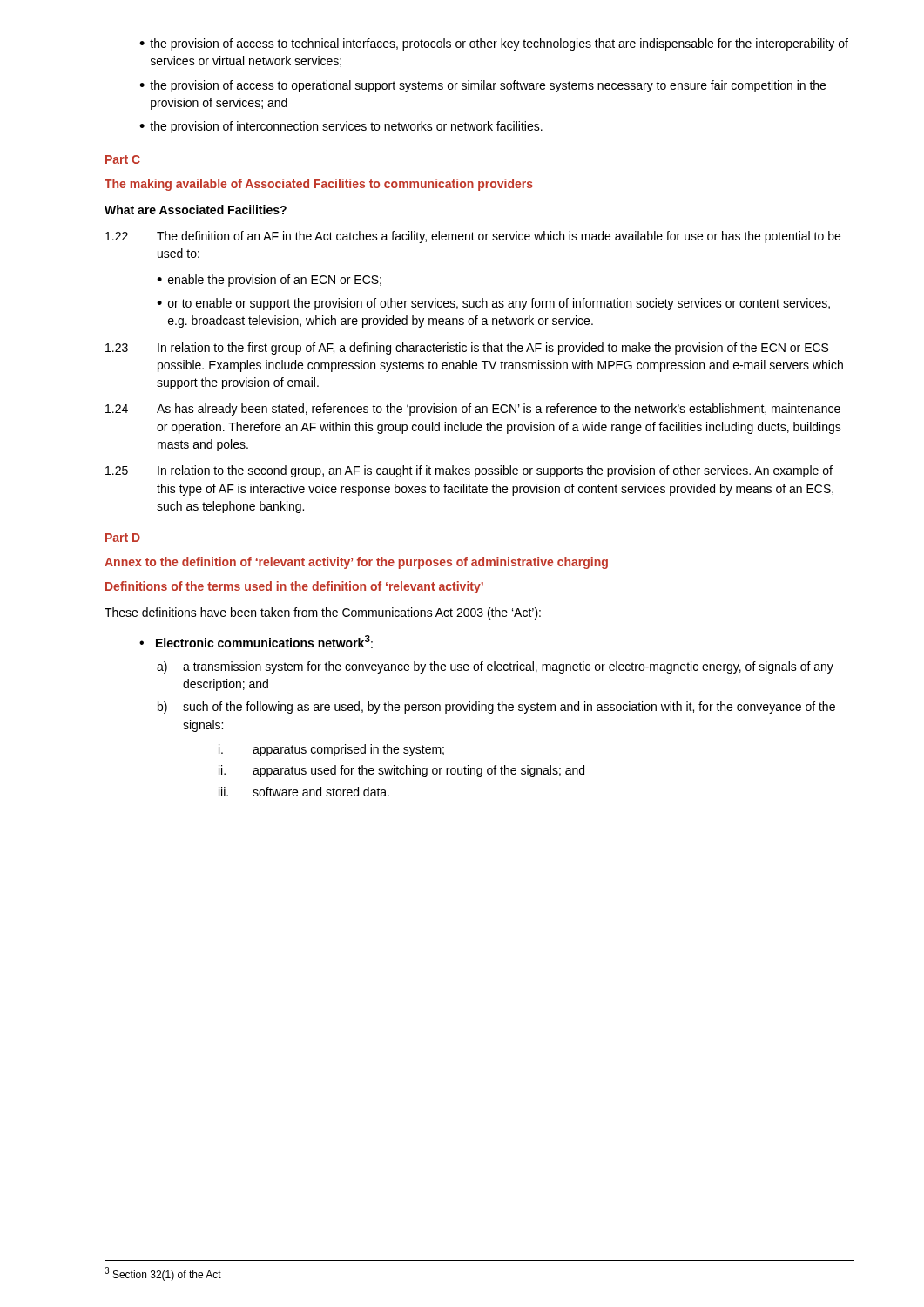Find the text starting "ii. apparatus used for the switching"
The width and height of the screenshot is (924, 1307).
point(402,771)
